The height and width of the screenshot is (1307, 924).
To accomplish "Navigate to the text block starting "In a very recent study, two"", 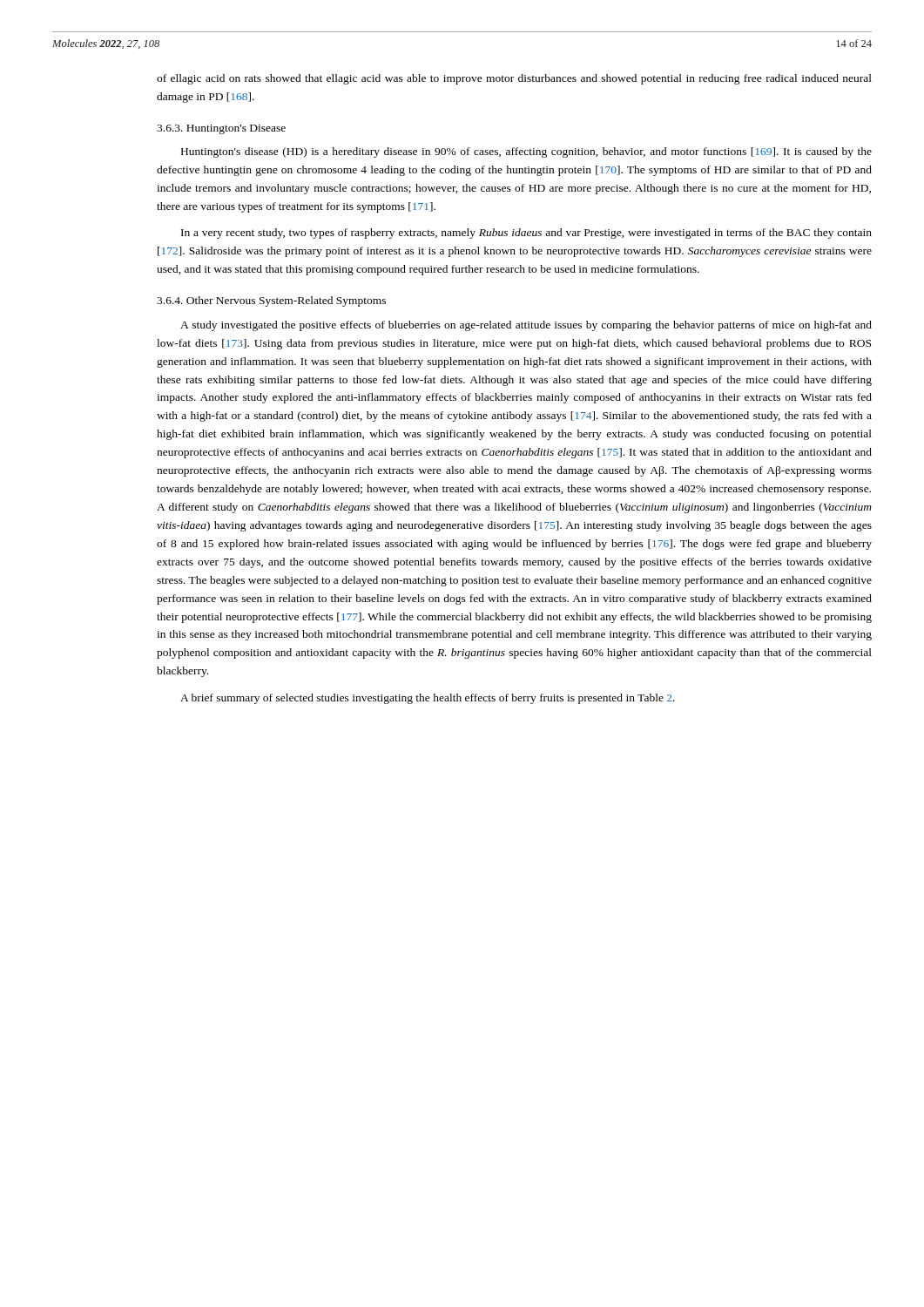I will pos(514,252).
